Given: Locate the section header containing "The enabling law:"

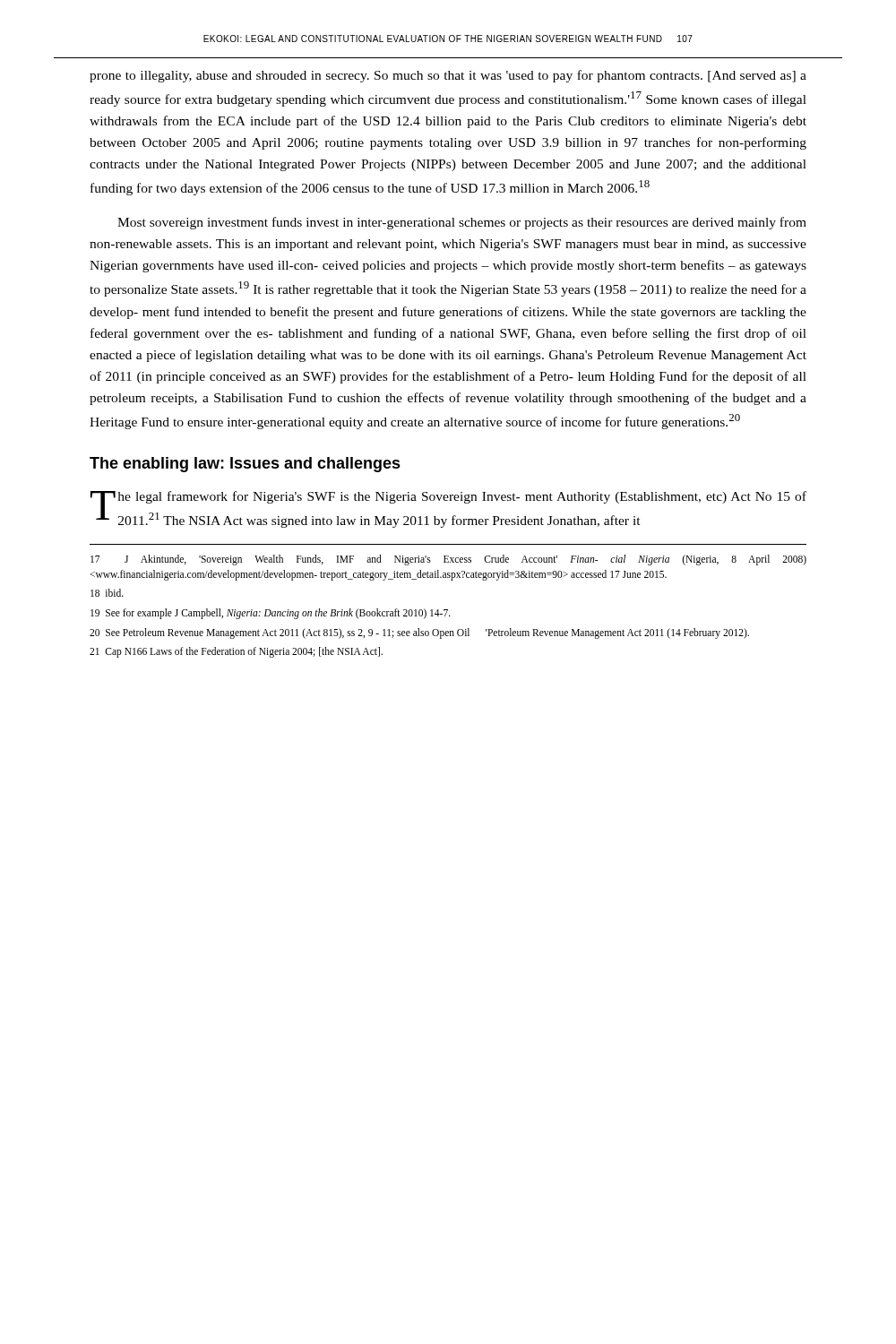Looking at the screenshot, I should 245,463.
